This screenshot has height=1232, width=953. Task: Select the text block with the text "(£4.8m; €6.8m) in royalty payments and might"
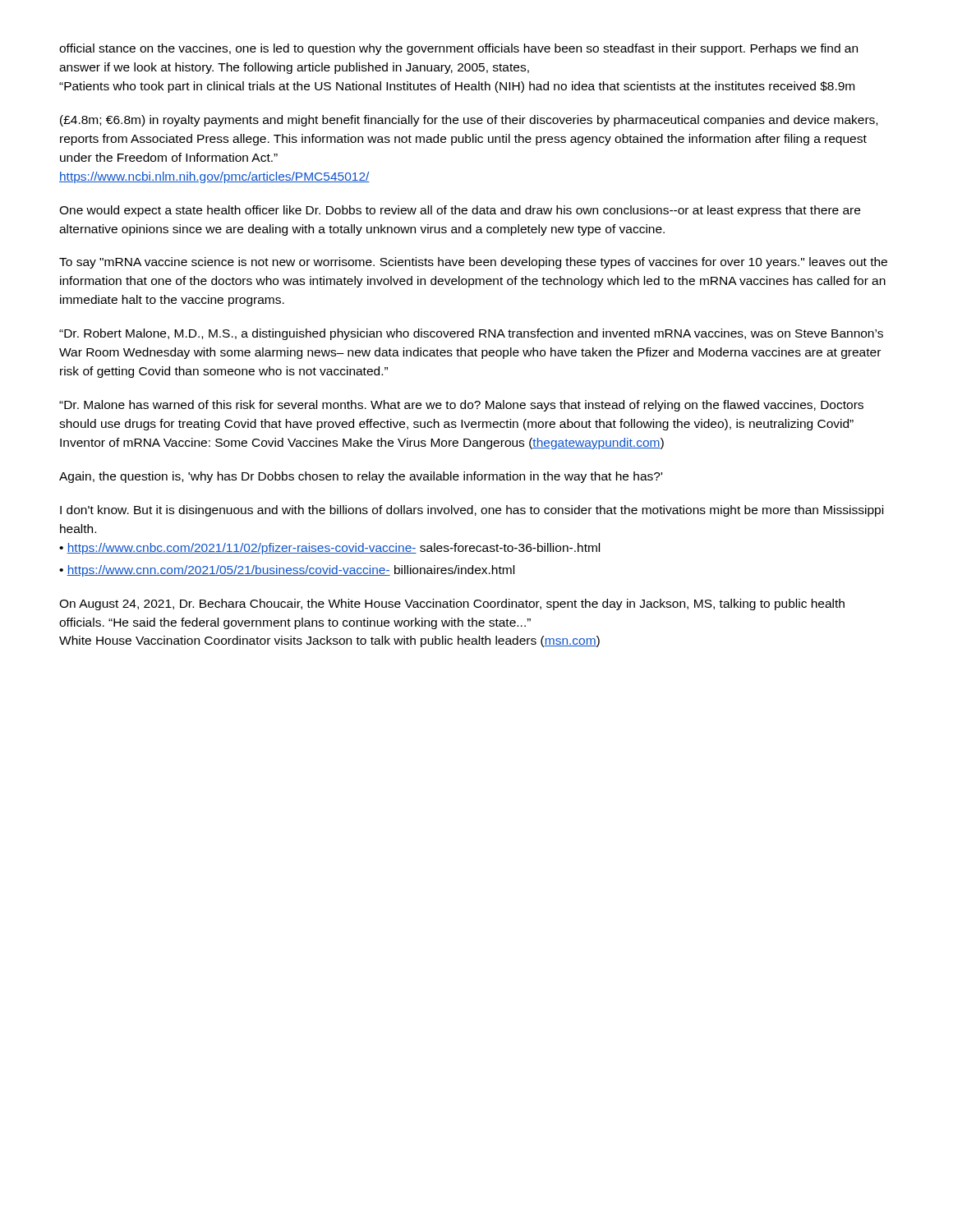coord(469,148)
